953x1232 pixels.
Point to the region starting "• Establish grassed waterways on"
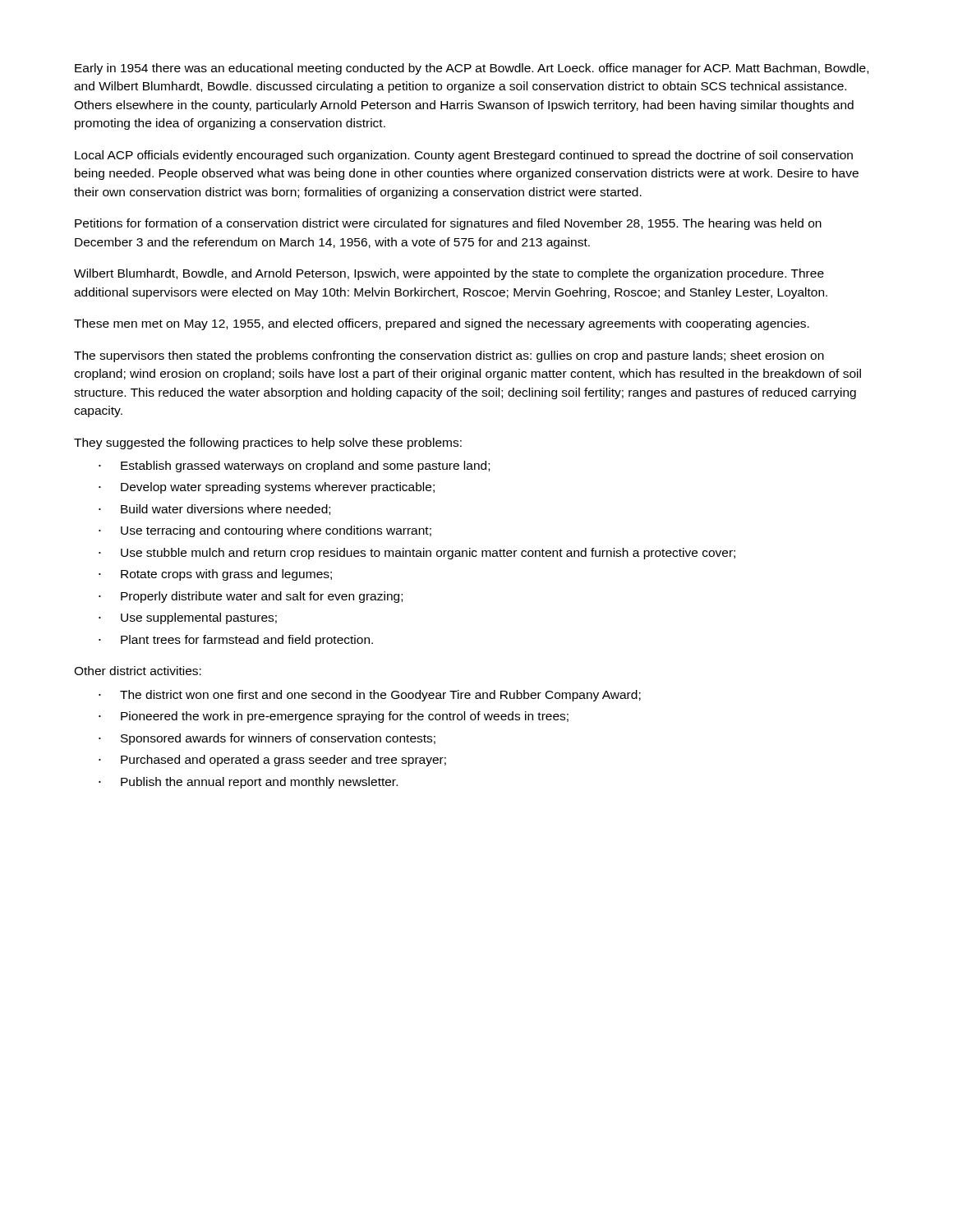[x=295, y=466]
